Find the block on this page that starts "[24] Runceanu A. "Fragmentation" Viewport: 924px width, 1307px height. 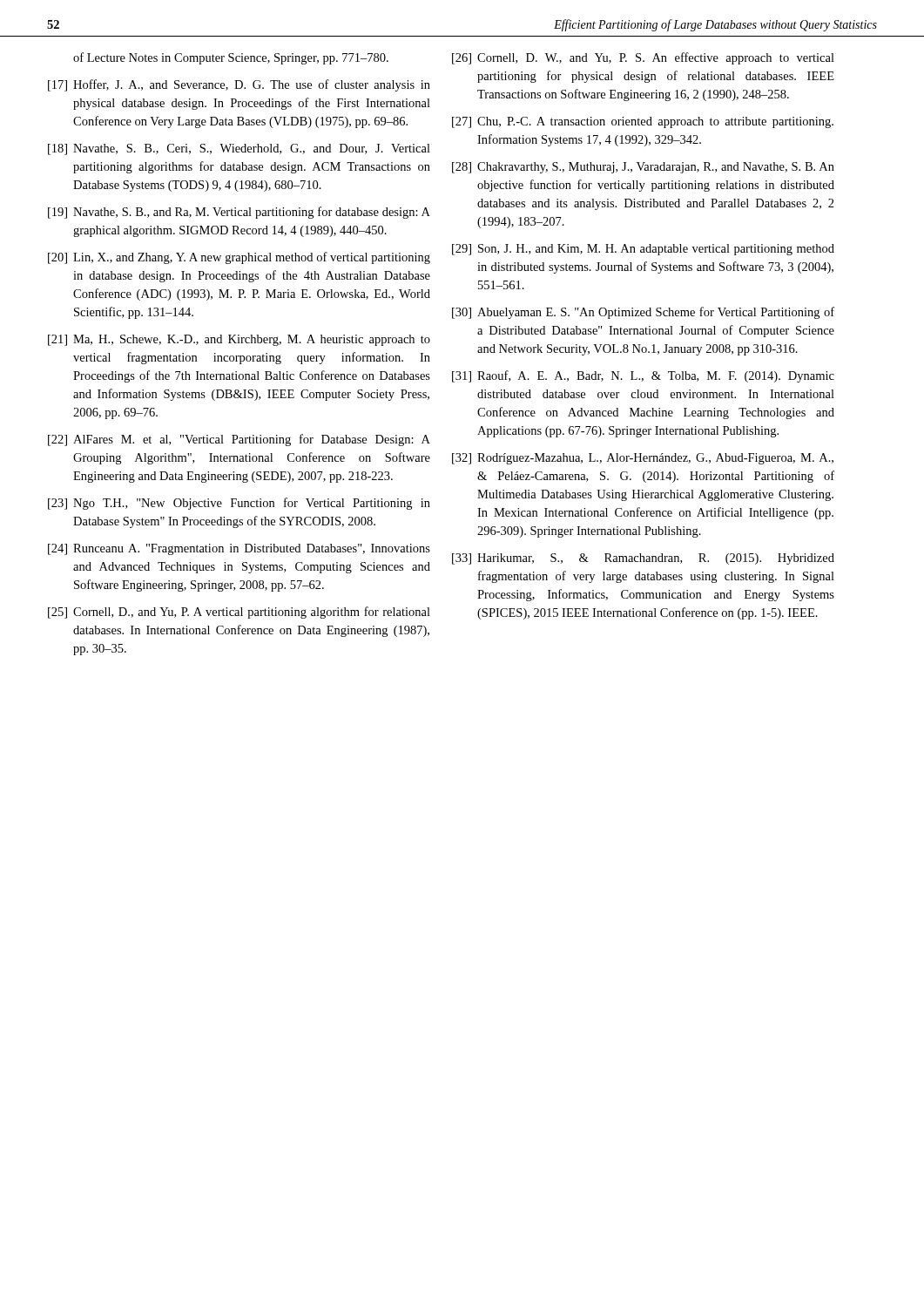(239, 567)
